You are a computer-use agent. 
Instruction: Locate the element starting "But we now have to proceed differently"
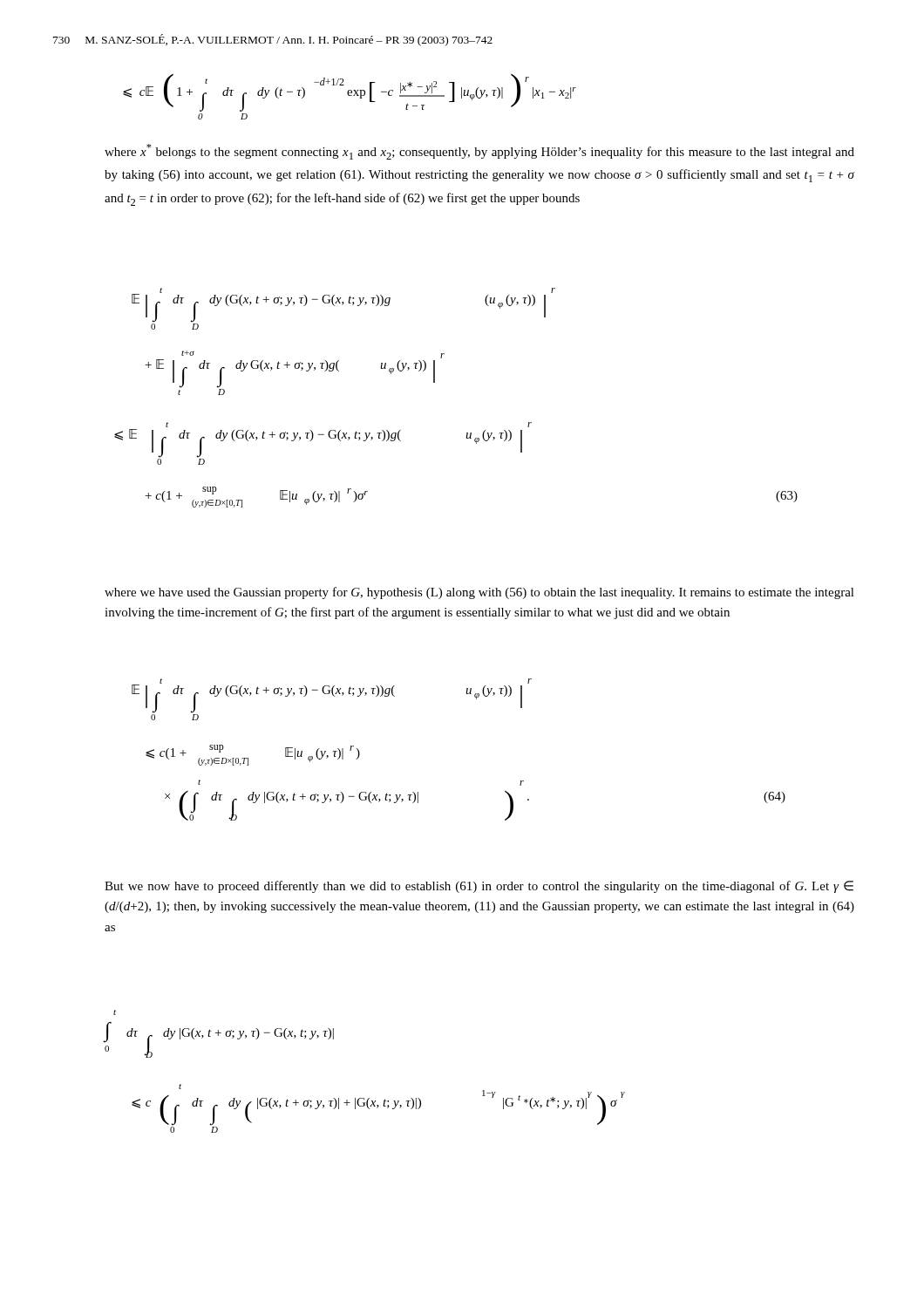(x=479, y=906)
